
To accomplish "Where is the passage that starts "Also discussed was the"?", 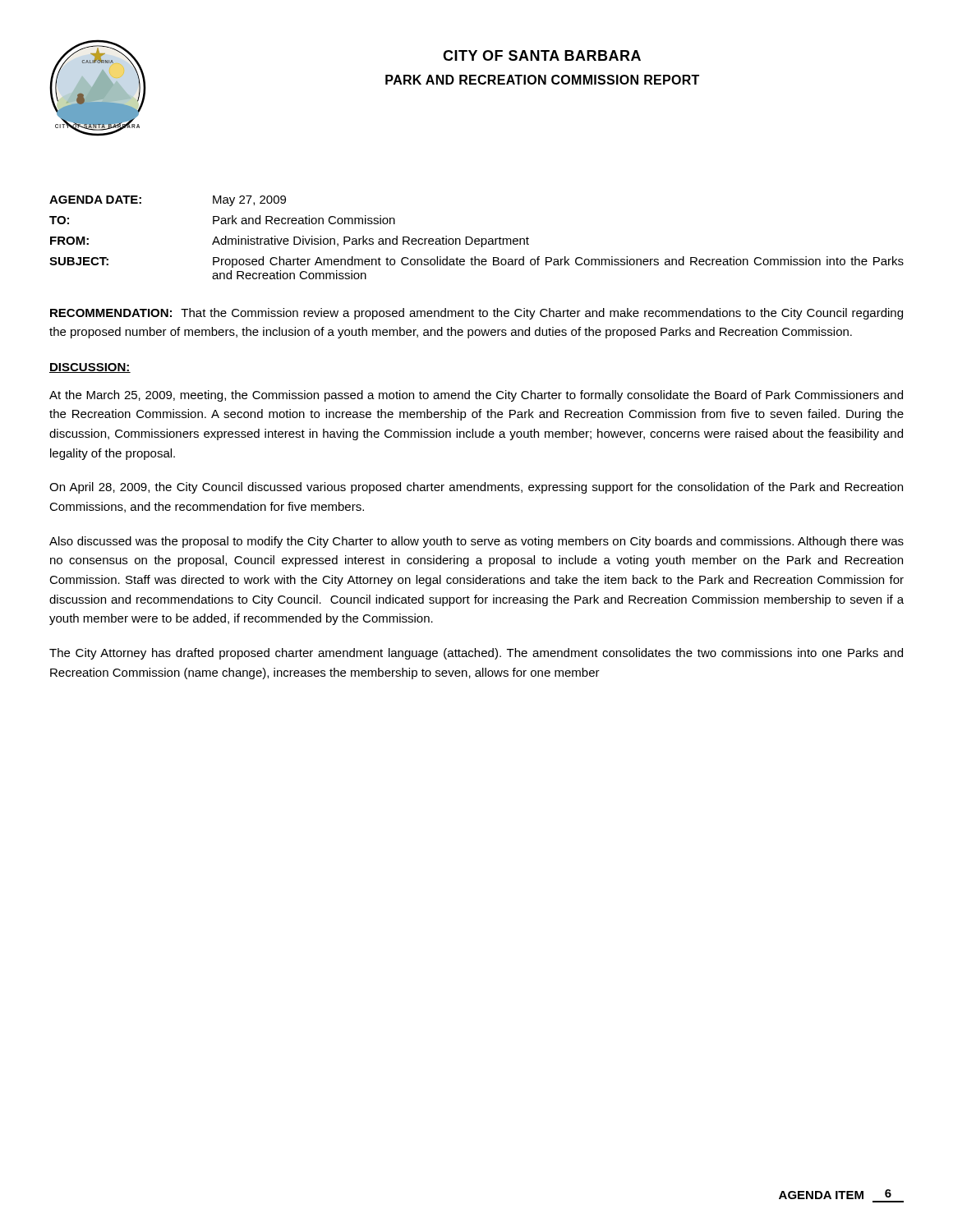I will [476, 579].
